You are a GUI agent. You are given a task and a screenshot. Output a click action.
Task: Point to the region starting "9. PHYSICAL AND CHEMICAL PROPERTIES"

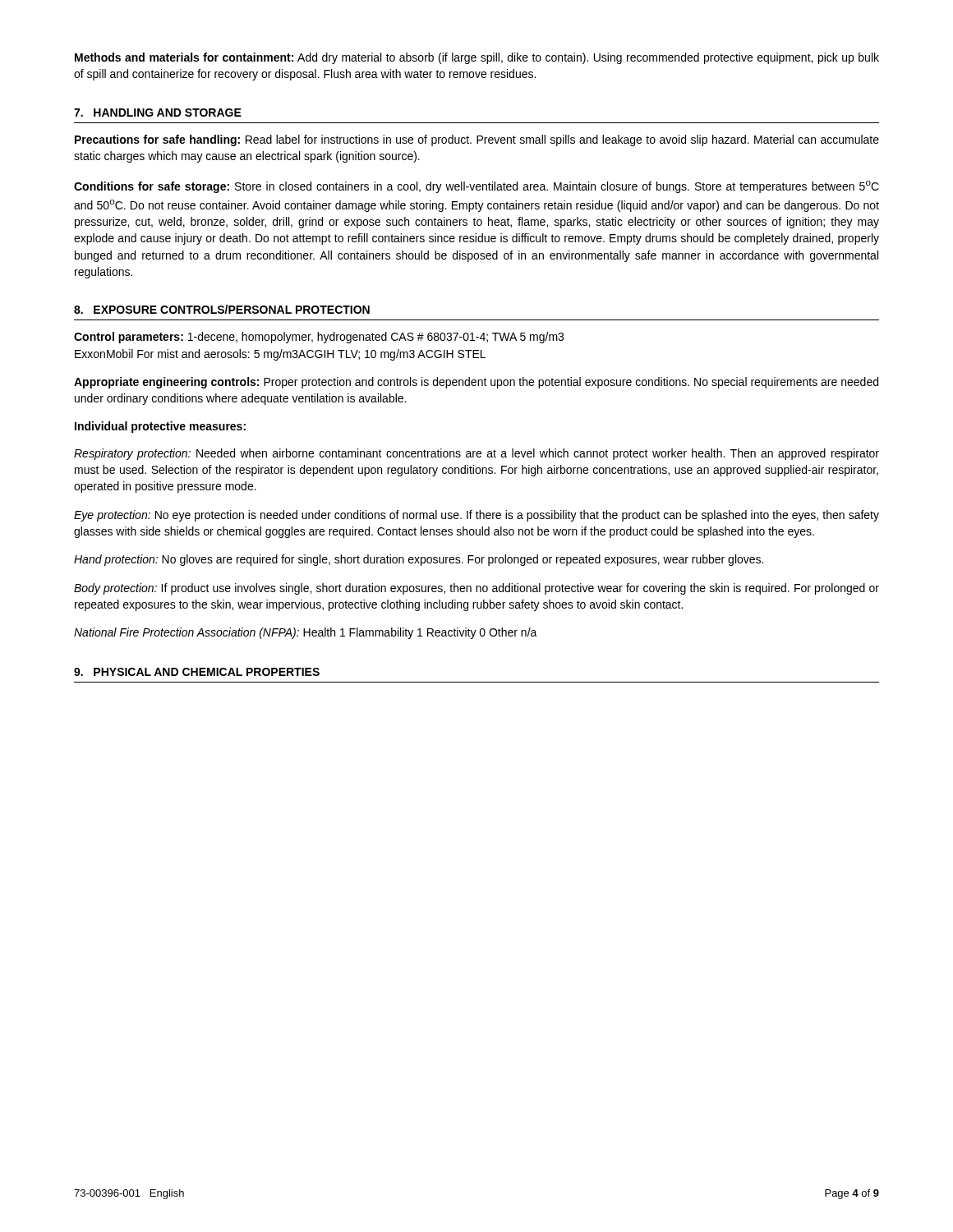coord(476,672)
